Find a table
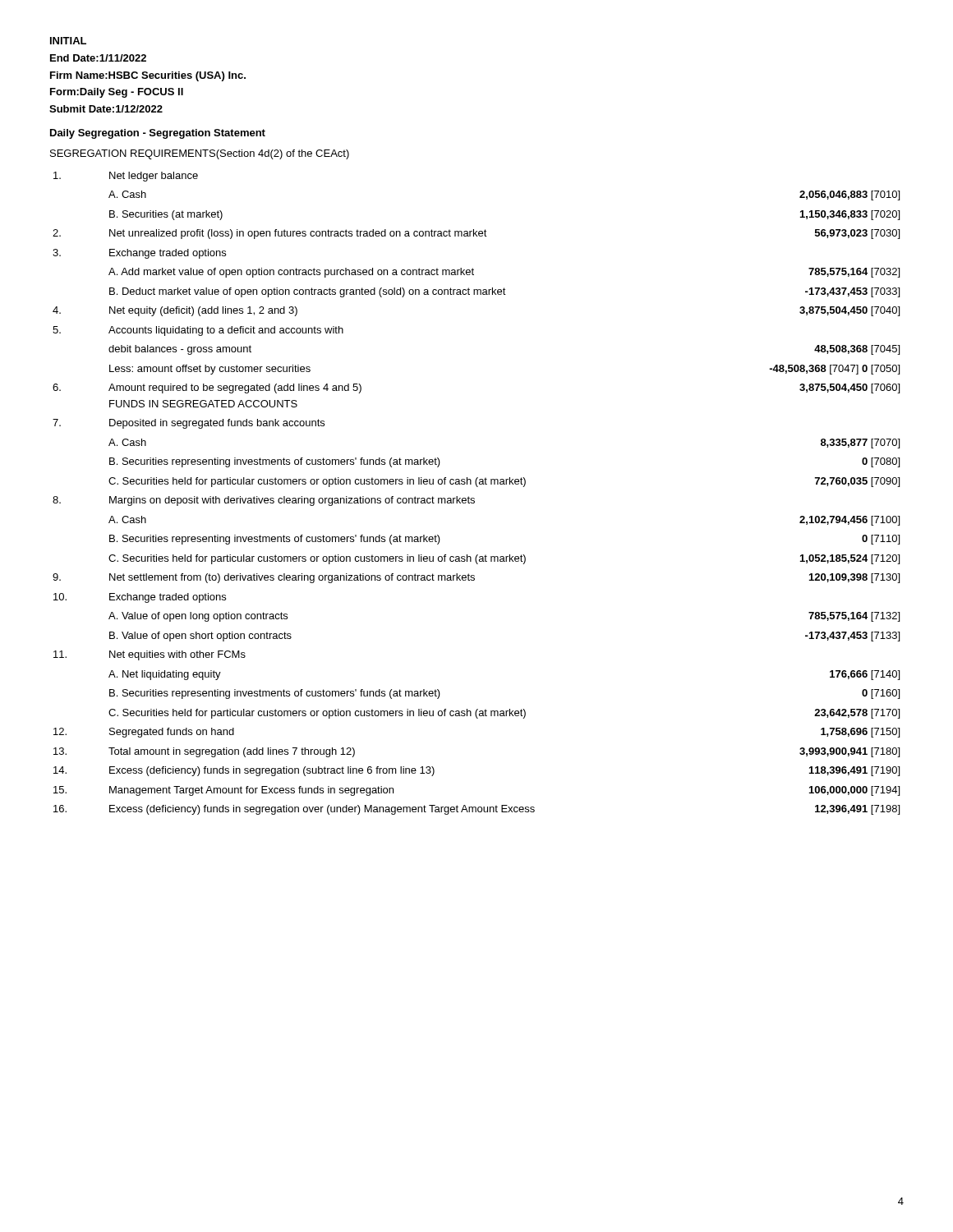The height and width of the screenshot is (1232, 953). [x=476, y=492]
